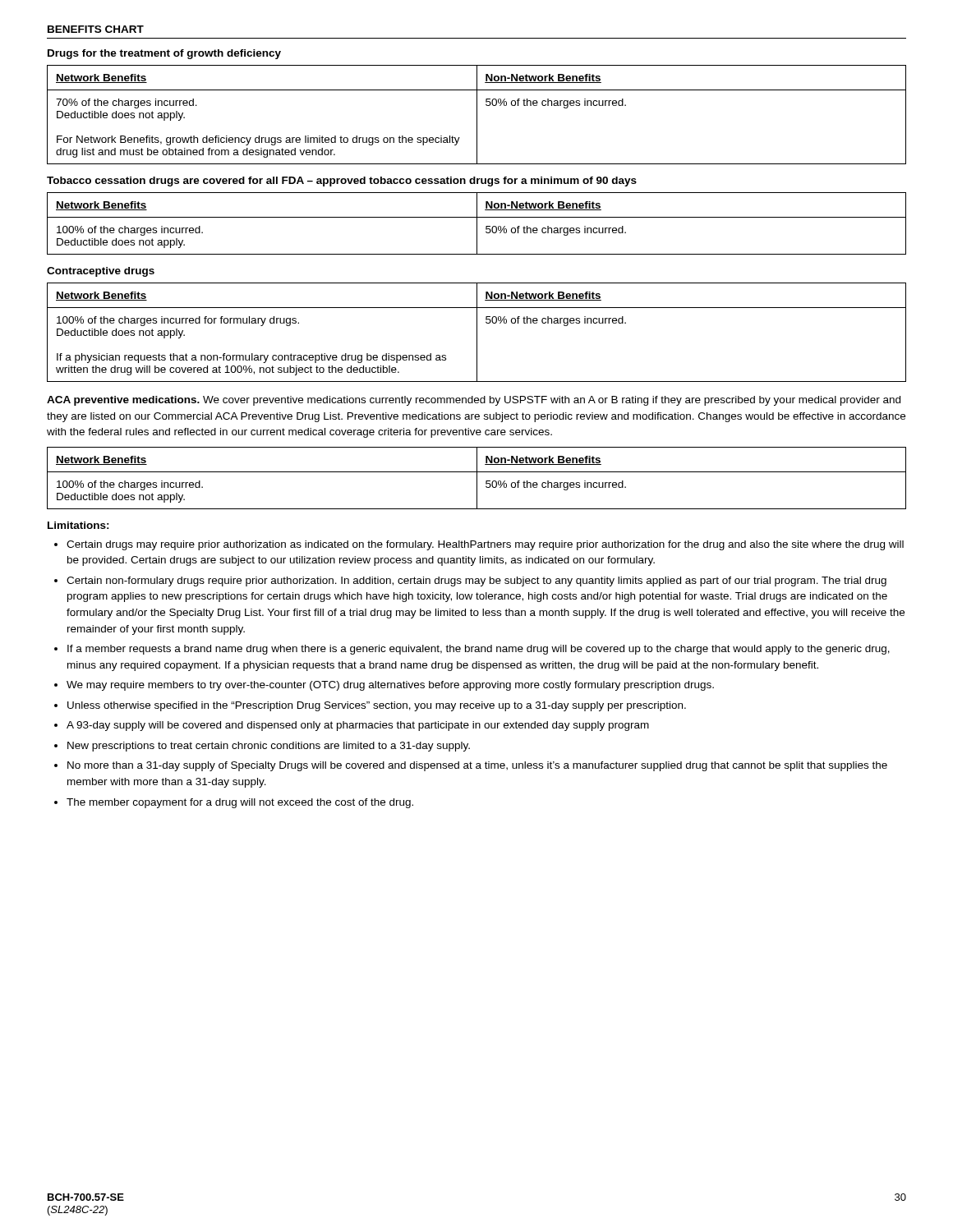Viewport: 953px width, 1232px height.
Task: Where is the passage that starts "A 93-day supply will"?
Action: [x=358, y=725]
